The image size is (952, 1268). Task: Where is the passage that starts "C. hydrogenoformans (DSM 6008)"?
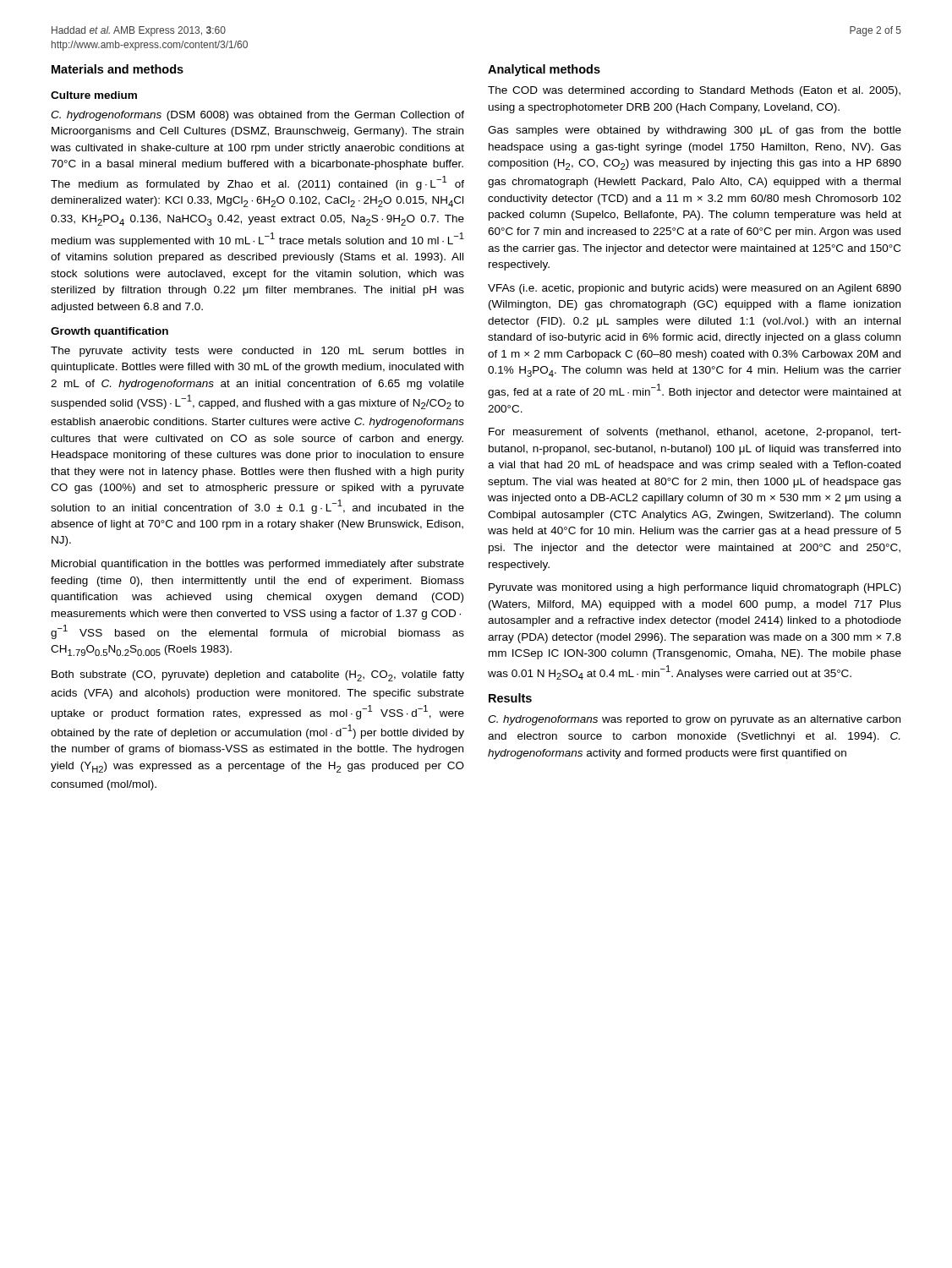257,210
